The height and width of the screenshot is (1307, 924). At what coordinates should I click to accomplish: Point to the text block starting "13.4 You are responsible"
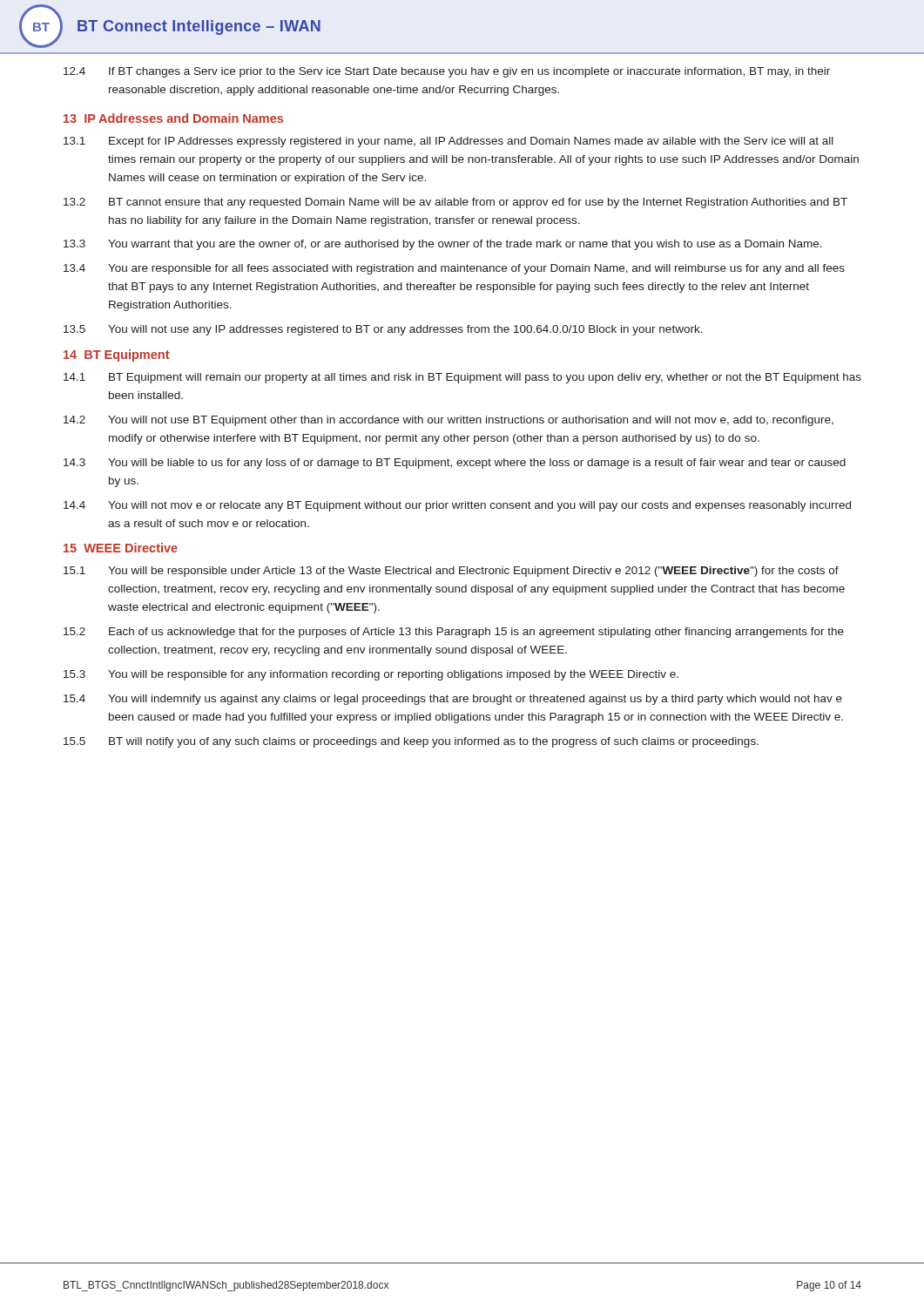tap(462, 287)
